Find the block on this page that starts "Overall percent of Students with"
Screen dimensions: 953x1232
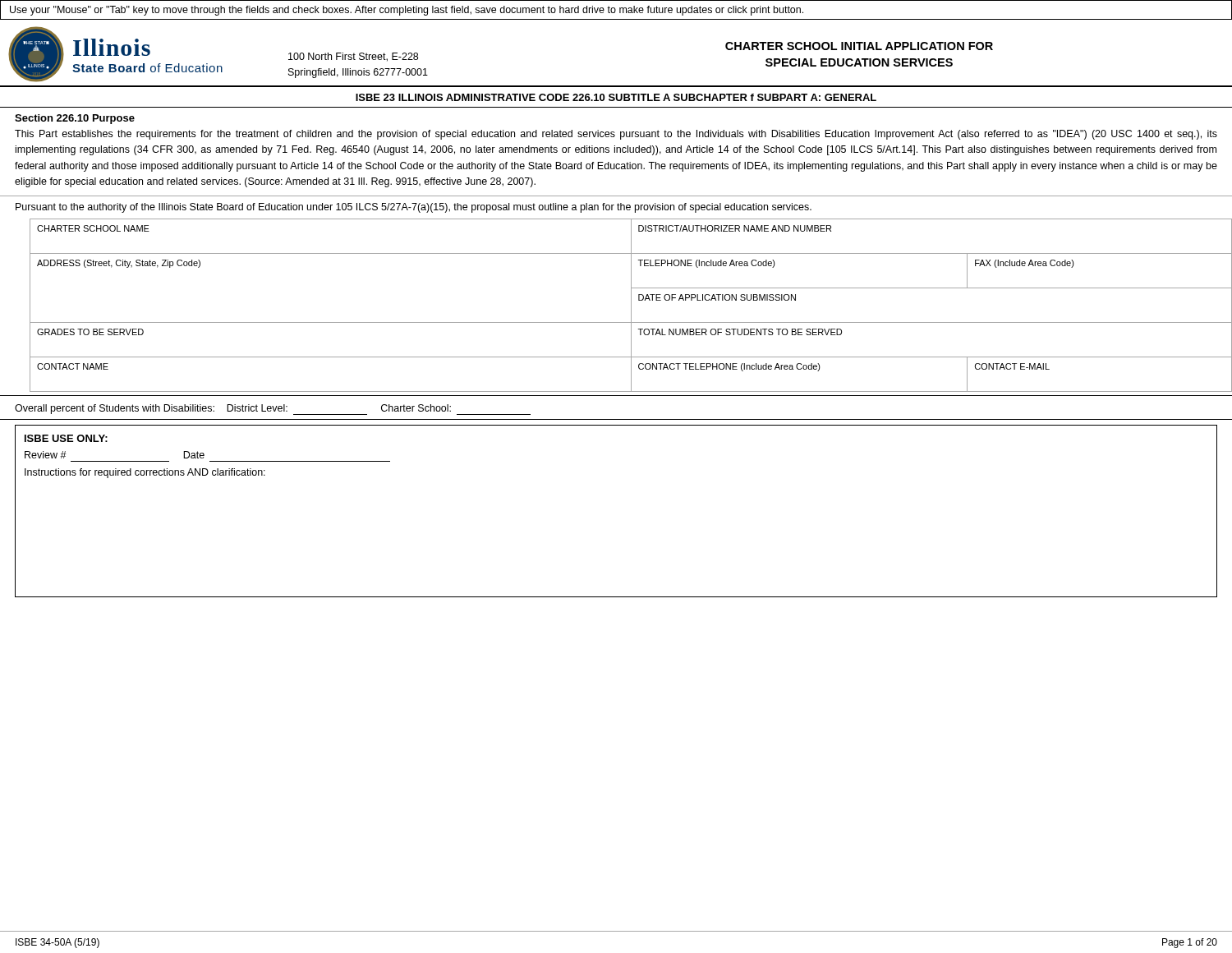click(x=273, y=409)
